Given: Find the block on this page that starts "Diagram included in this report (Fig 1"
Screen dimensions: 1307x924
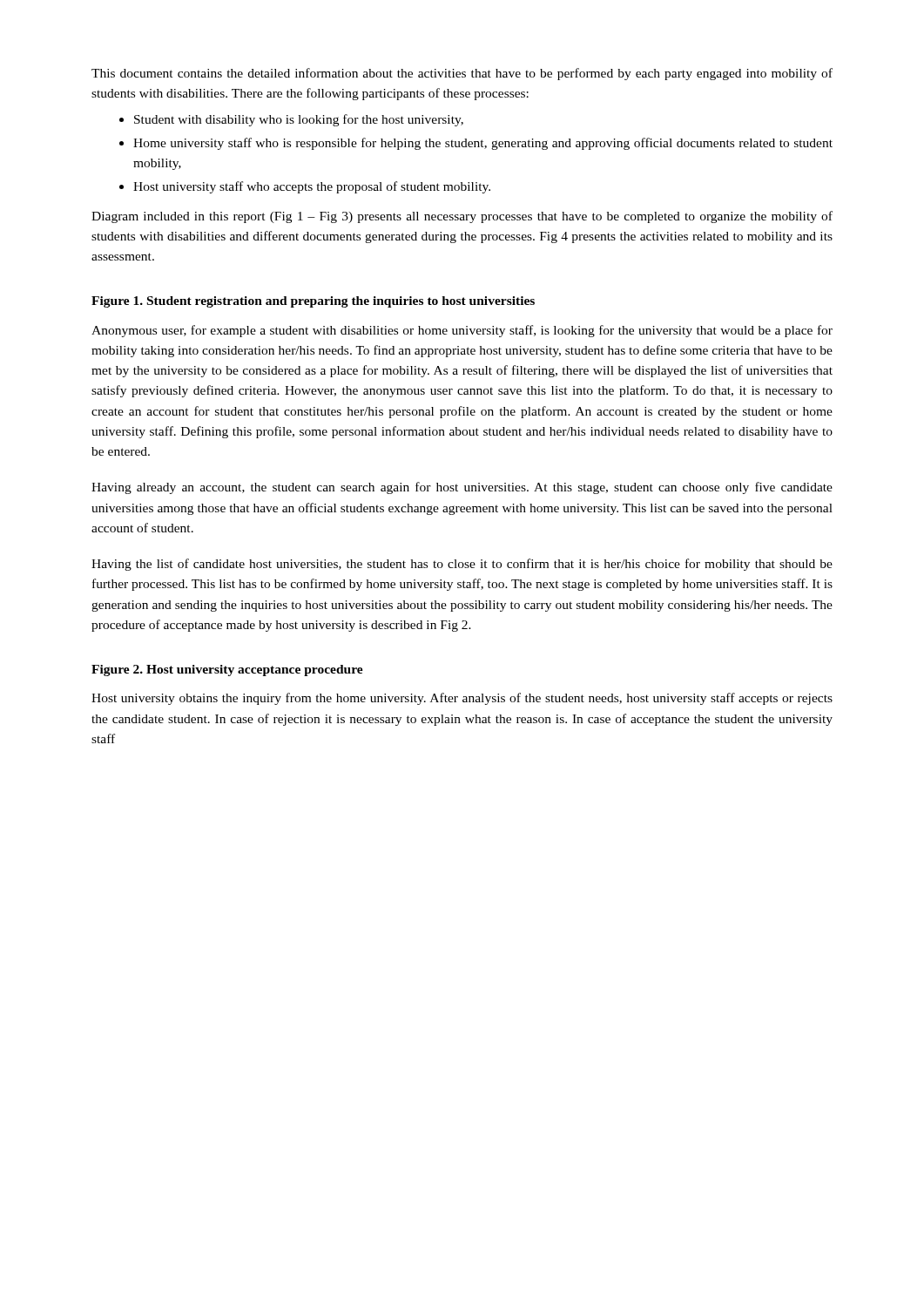Looking at the screenshot, I should 462,236.
